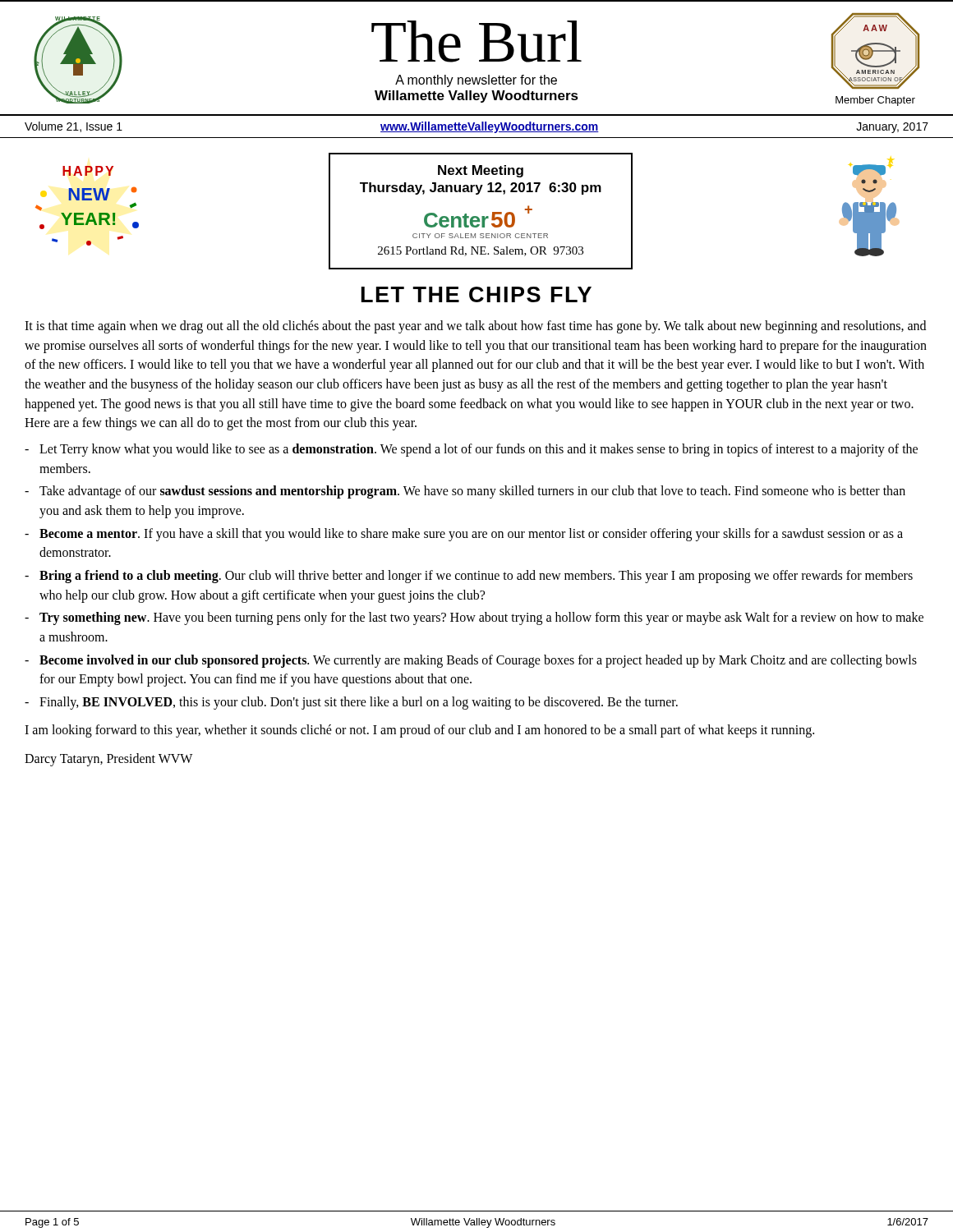
Task: Click on the list item with the text "- Become involved in our"
Action: tap(476, 670)
